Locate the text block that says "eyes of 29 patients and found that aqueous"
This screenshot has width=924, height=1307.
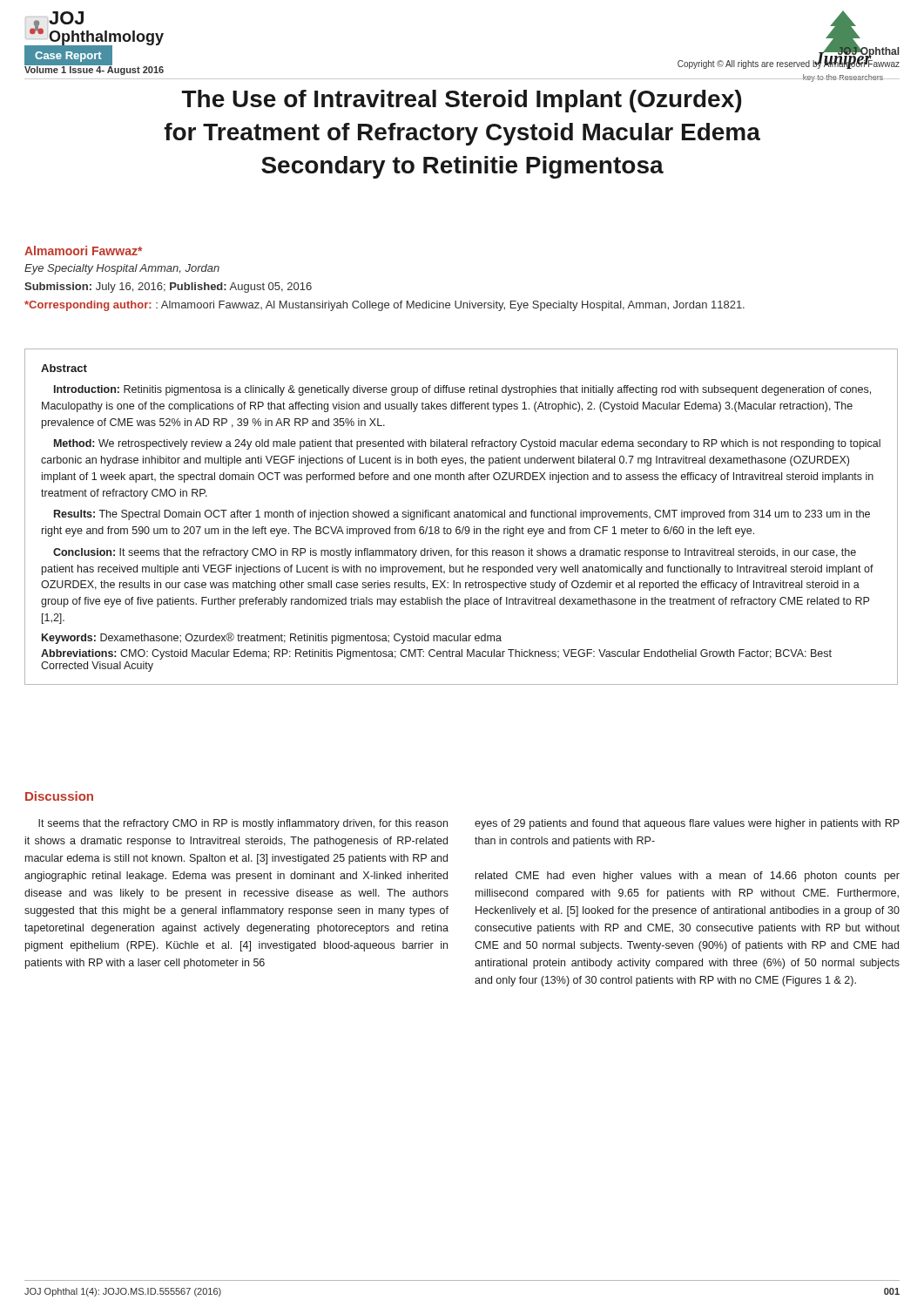pos(687,902)
